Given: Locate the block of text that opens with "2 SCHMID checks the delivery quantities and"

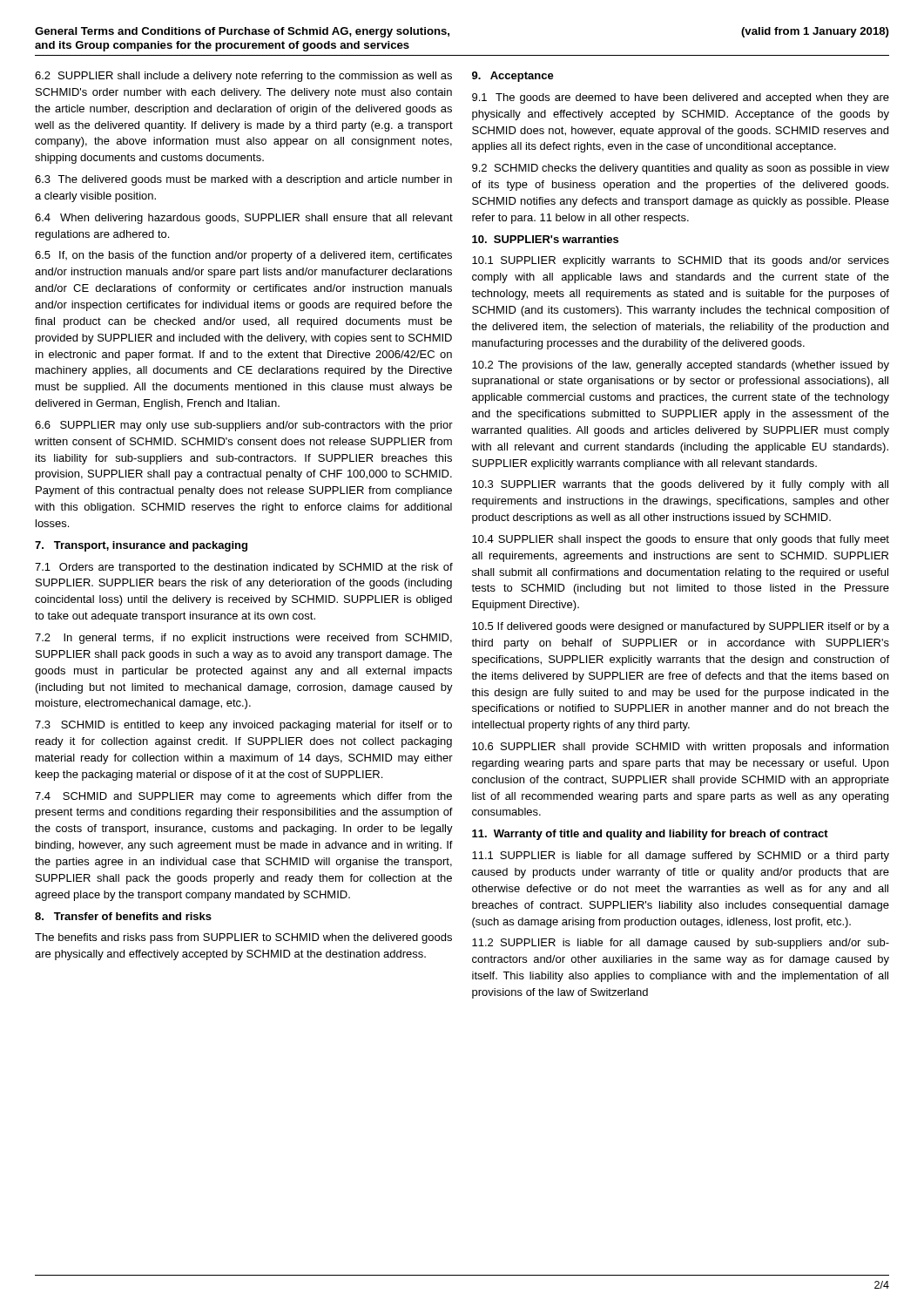Looking at the screenshot, I should (680, 193).
